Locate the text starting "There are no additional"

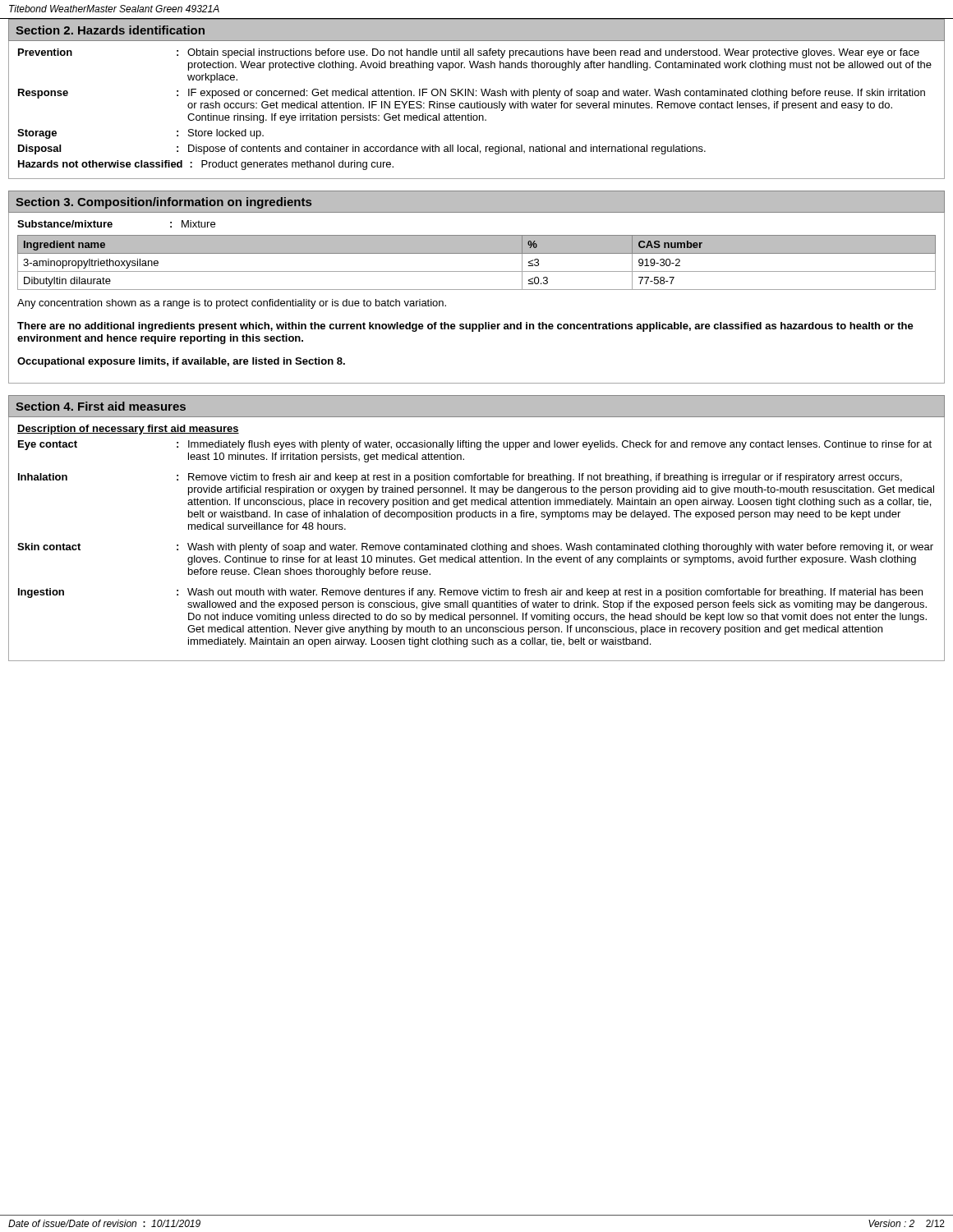[465, 332]
